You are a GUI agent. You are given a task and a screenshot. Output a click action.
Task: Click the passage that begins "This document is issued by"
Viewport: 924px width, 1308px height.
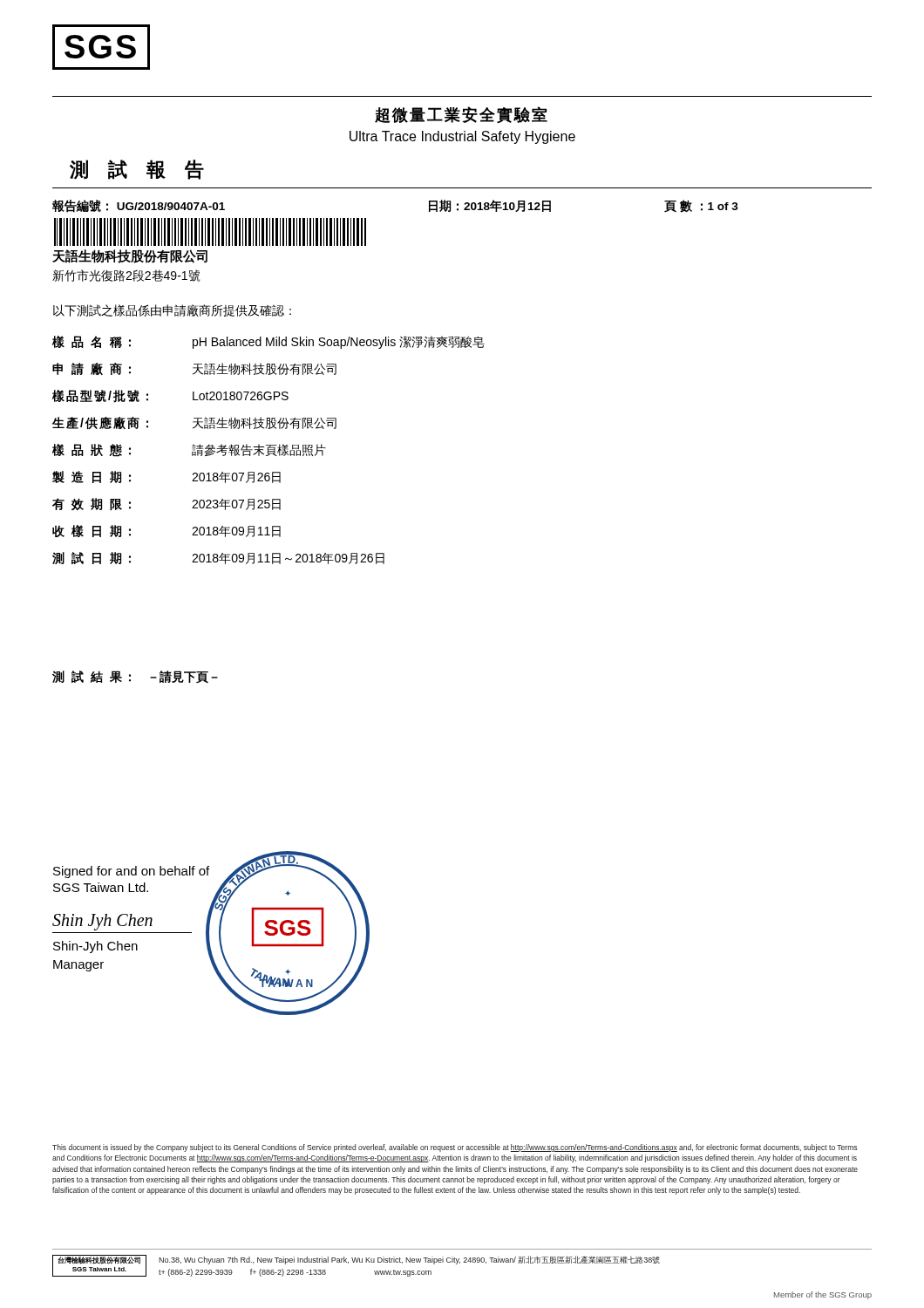pyautogui.click(x=455, y=1169)
